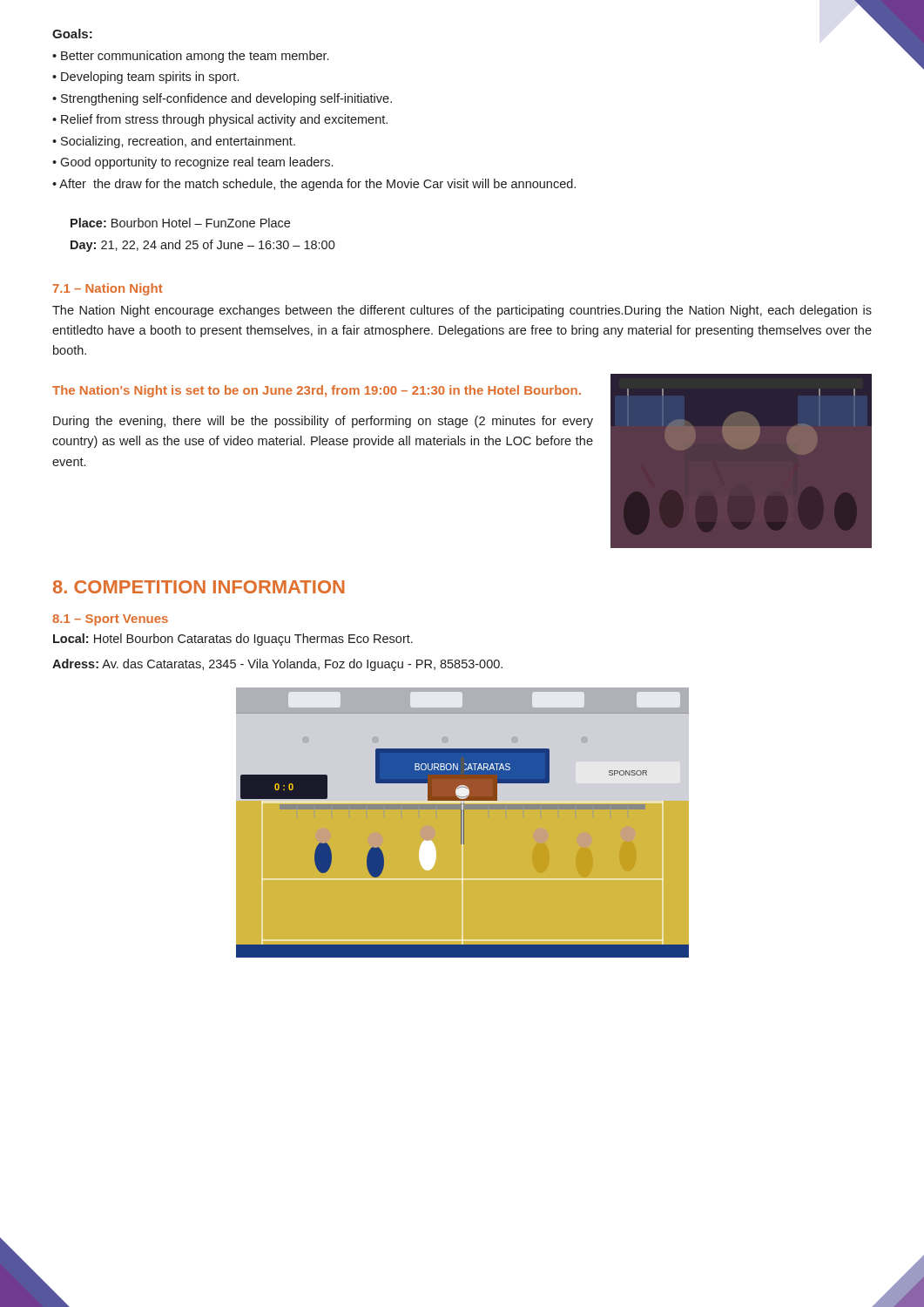This screenshot has height=1307, width=924.
Task: Navigate to the element starting "Local: Hotel Bourbon Cataratas"
Action: point(233,639)
